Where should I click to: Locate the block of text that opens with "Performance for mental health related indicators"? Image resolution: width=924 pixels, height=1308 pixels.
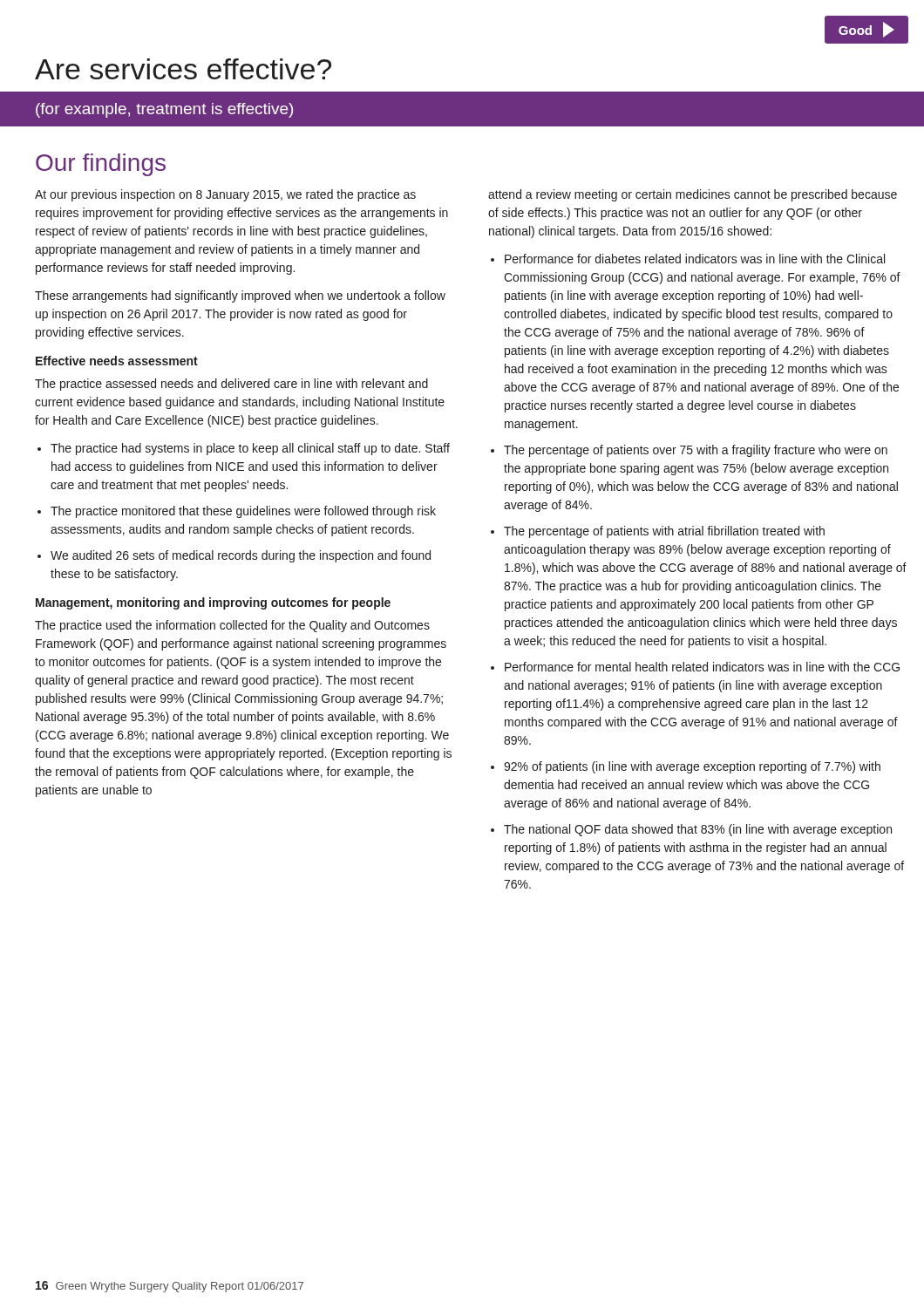click(702, 704)
